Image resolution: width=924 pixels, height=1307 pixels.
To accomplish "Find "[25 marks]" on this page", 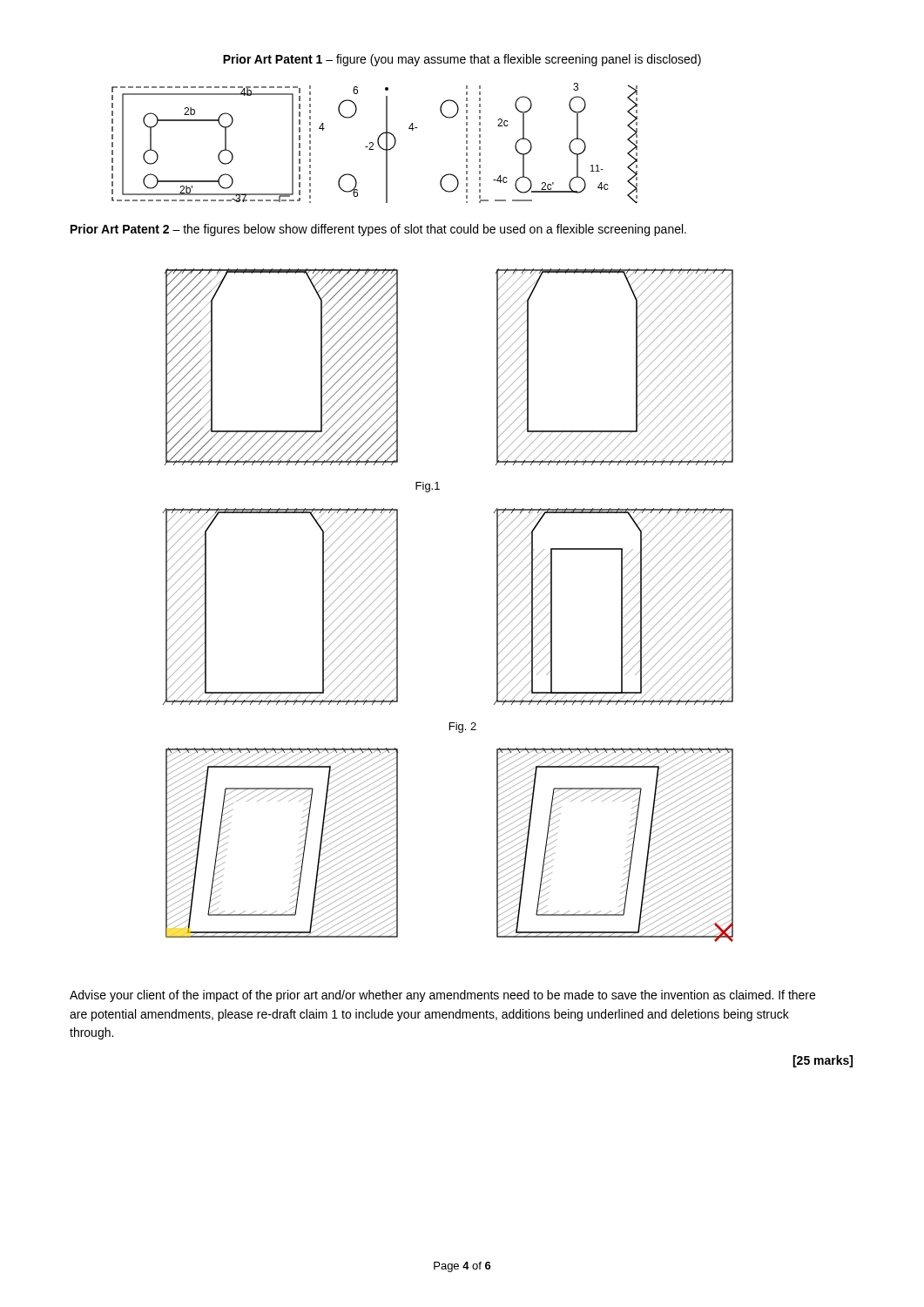I will 823,1060.
